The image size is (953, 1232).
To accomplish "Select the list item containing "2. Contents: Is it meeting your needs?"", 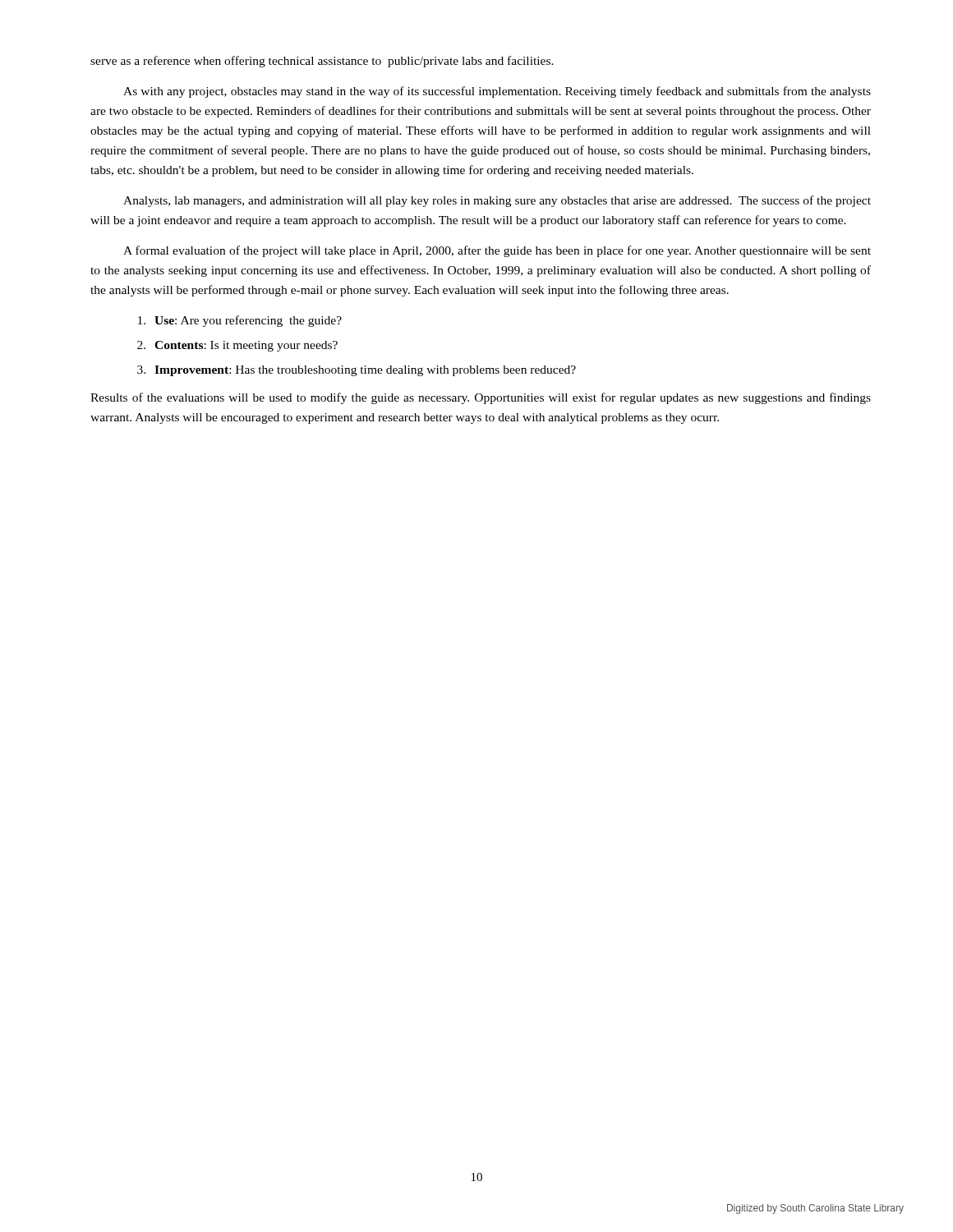I will (x=237, y=346).
